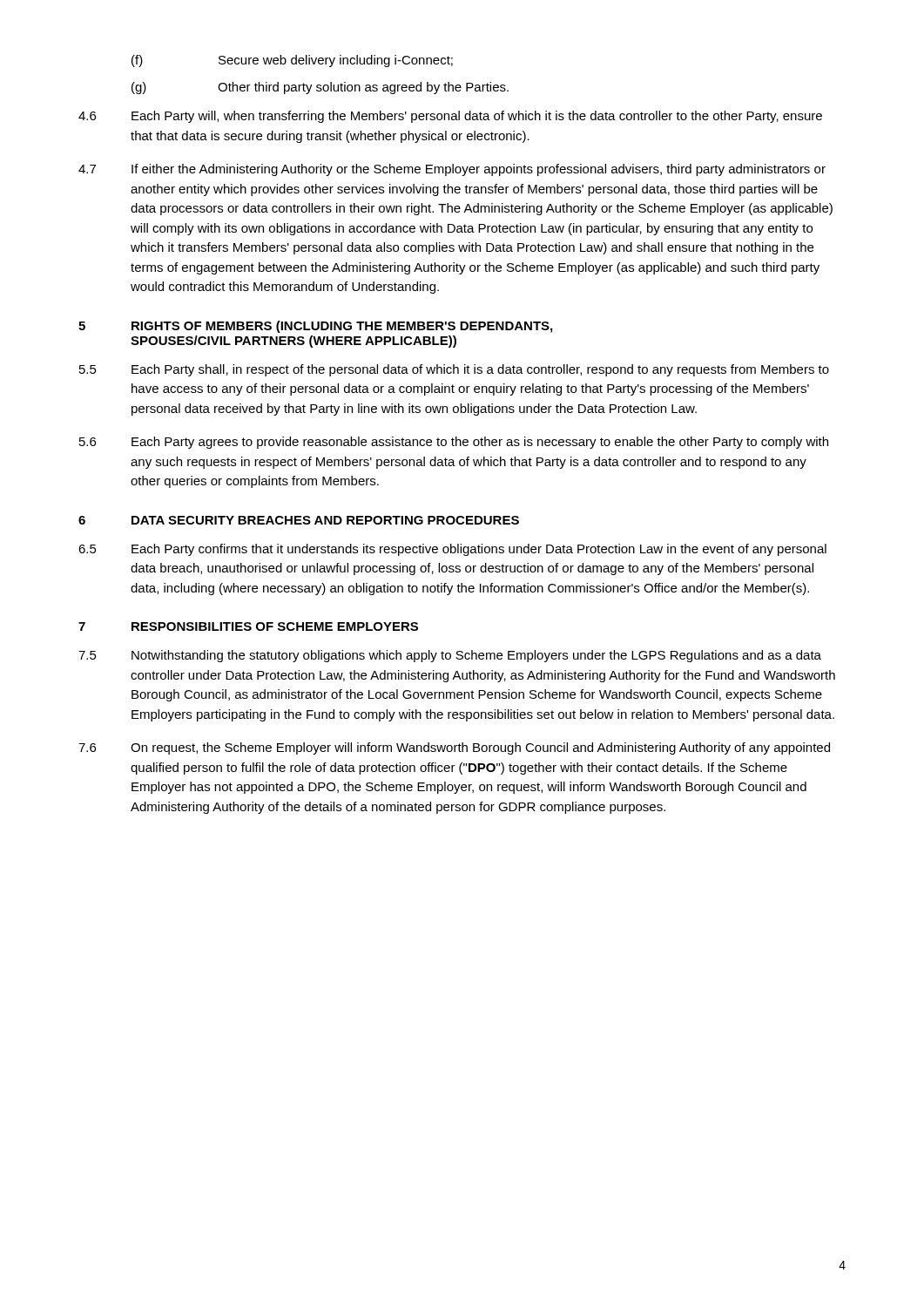The image size is (924, 1307).
Task: Click on the region starting "5Notwithstanding the statutory"
Action: [x=458, y=685]
